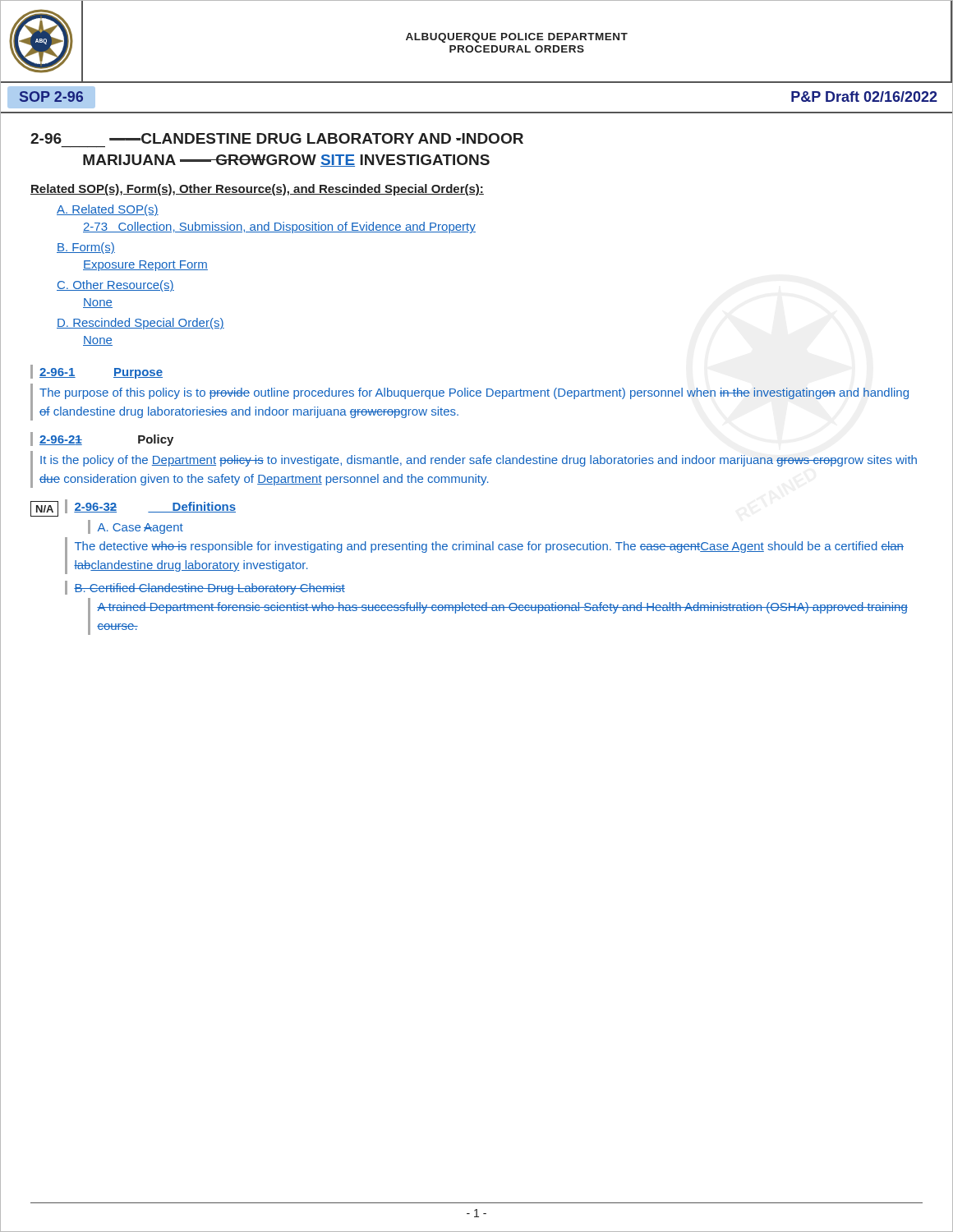The image size is (953, 1232).
Task: Locate the block of text that opens with "It is the policy of the Department"
Action: pos(479,469)
